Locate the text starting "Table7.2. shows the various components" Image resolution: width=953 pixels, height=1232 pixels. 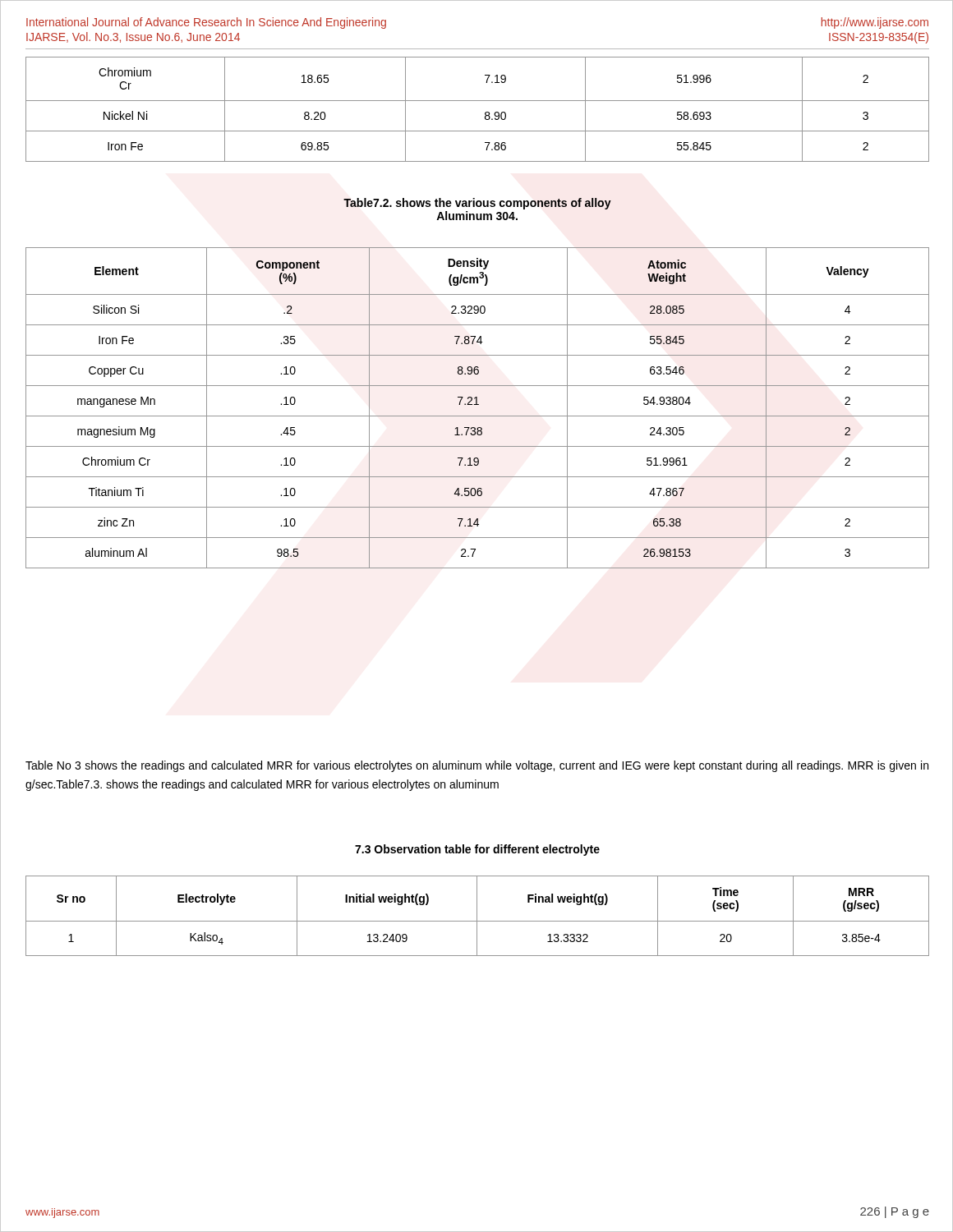coord(477,209)
